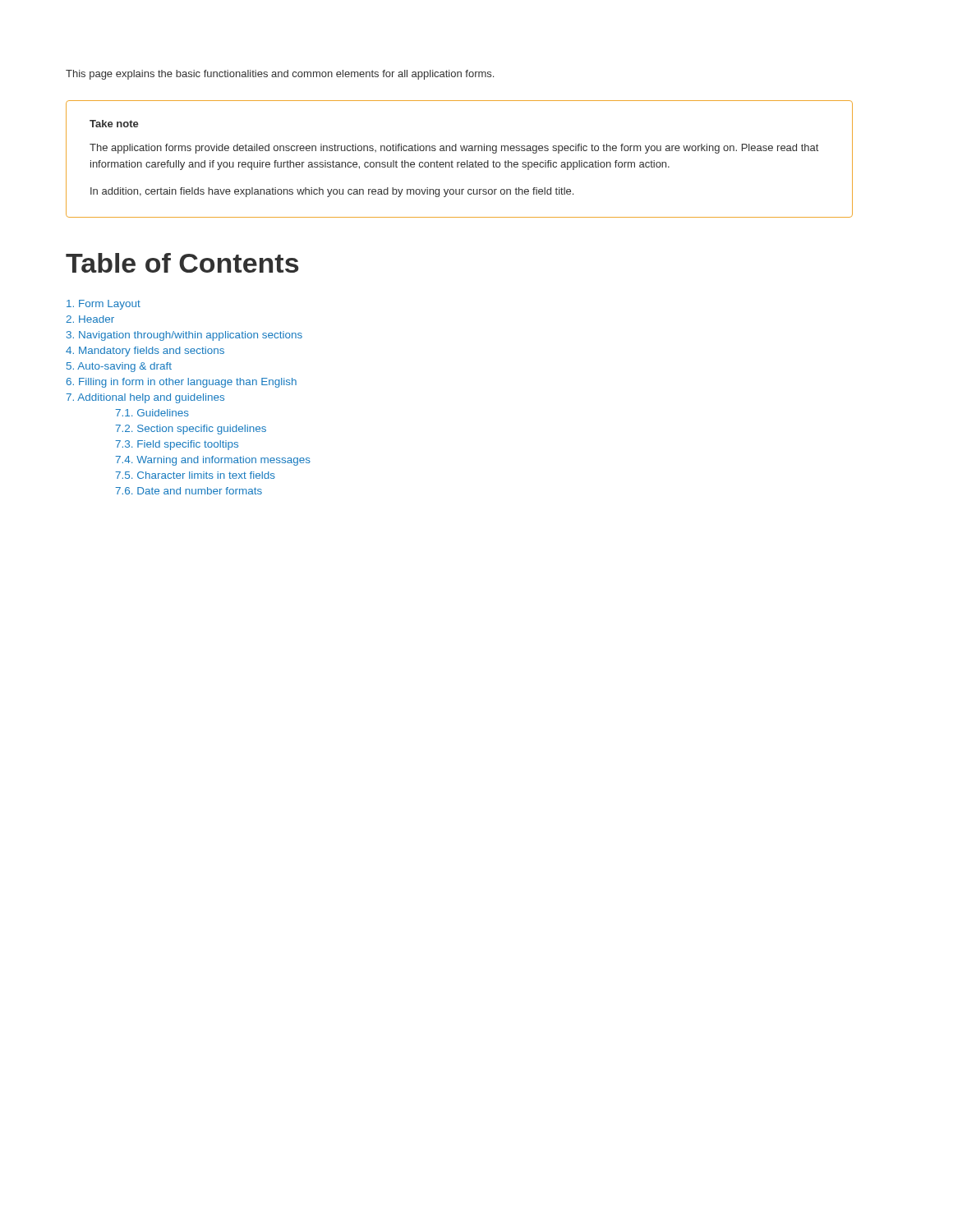The image size is (953, 1232).
Task: Click on the list item containing "6. Filling in form in other language than"
Action: (181, 381)
